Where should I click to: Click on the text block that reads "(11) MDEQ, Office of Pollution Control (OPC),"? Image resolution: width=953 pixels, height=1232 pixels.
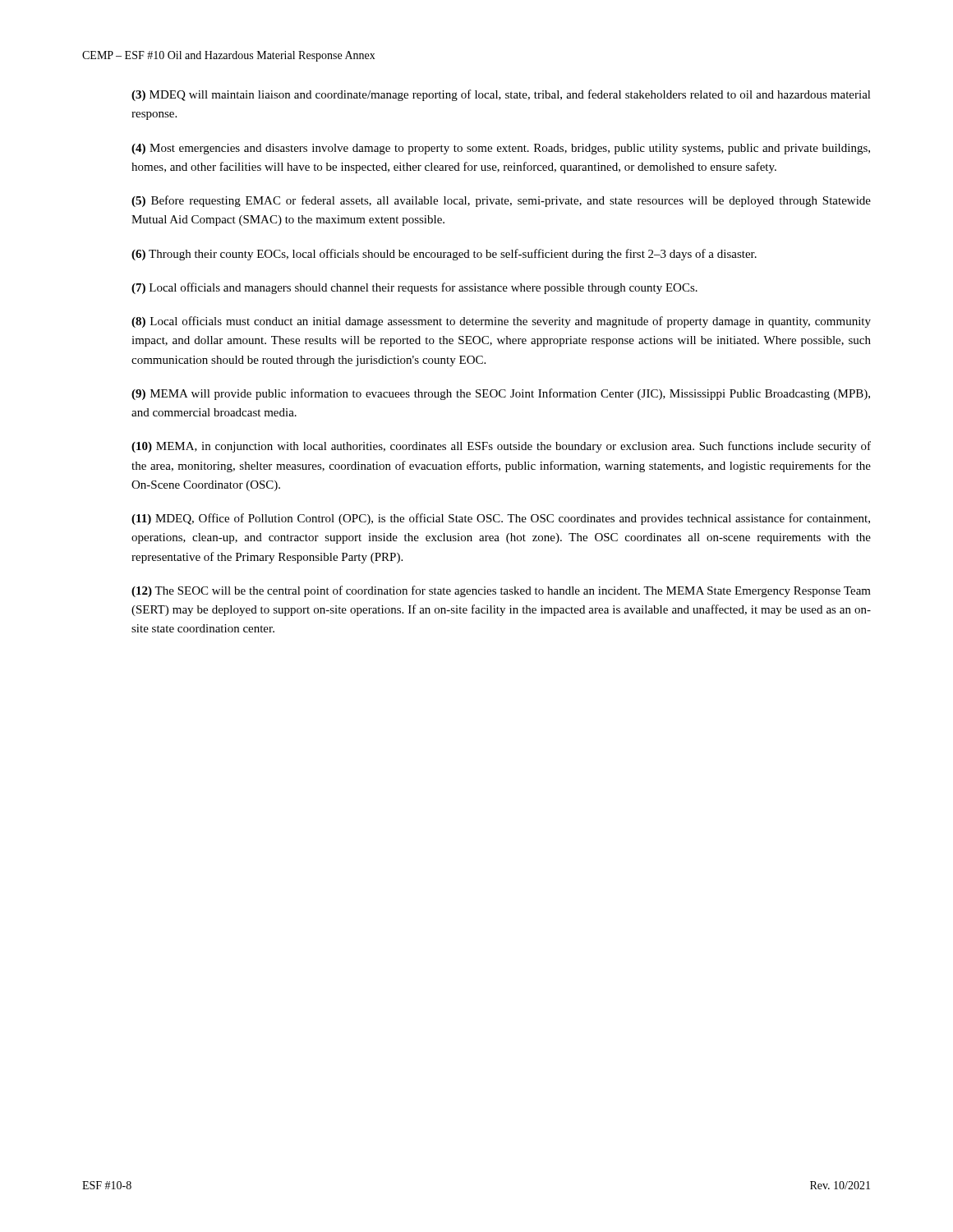click(501, 537)
